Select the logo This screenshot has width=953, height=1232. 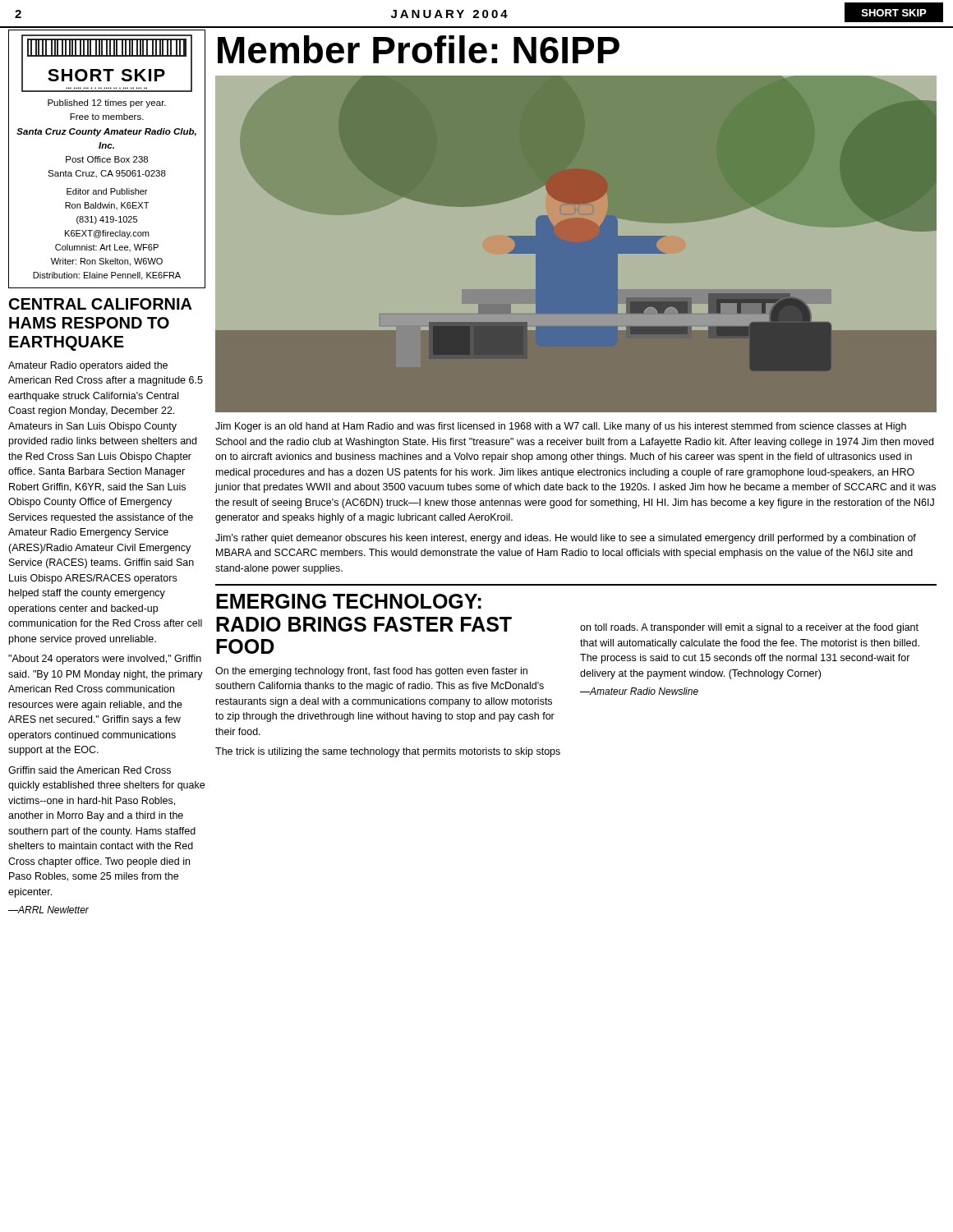click(x=107, y=159)
